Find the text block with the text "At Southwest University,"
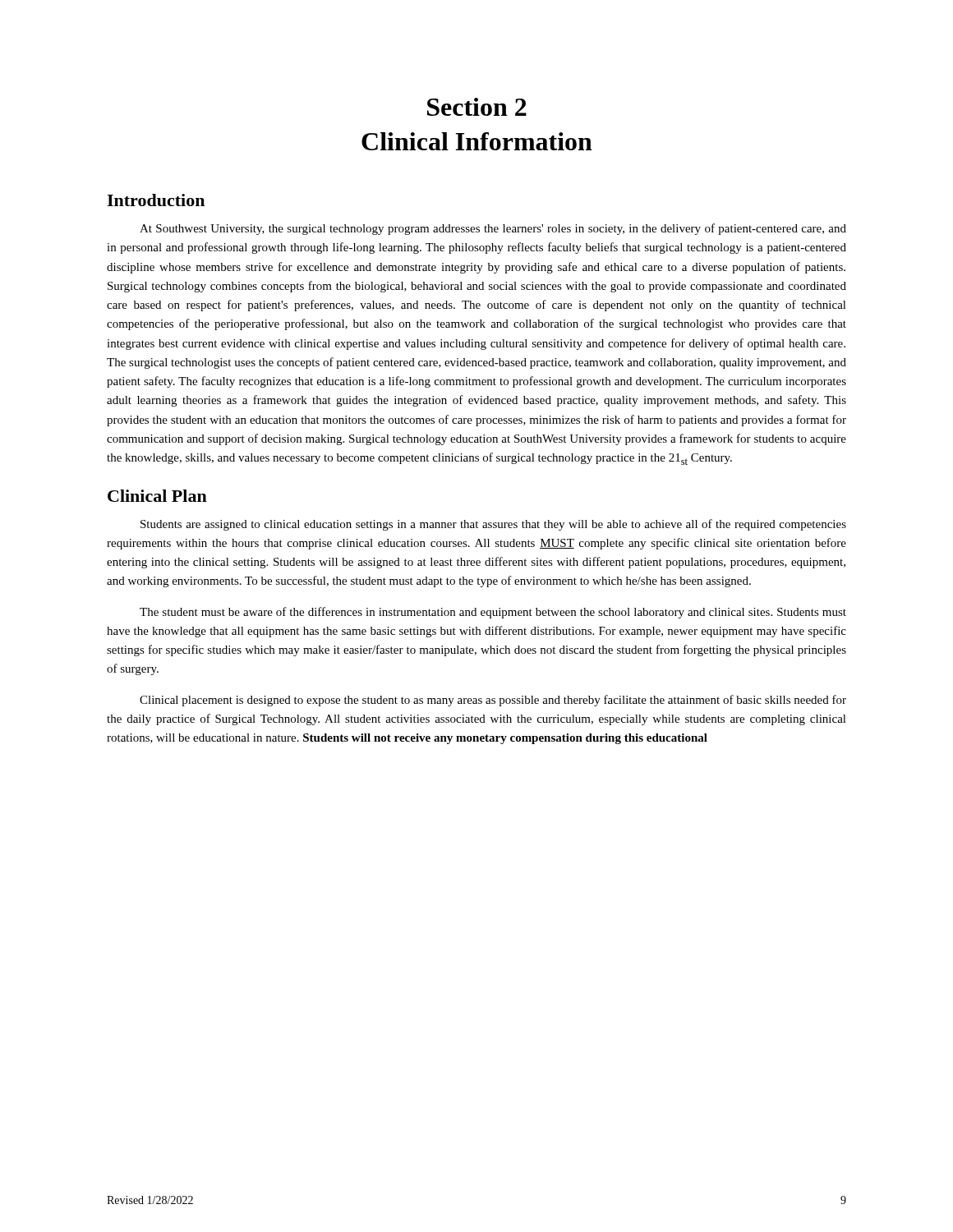The image size is (953, 1232). 476,345
